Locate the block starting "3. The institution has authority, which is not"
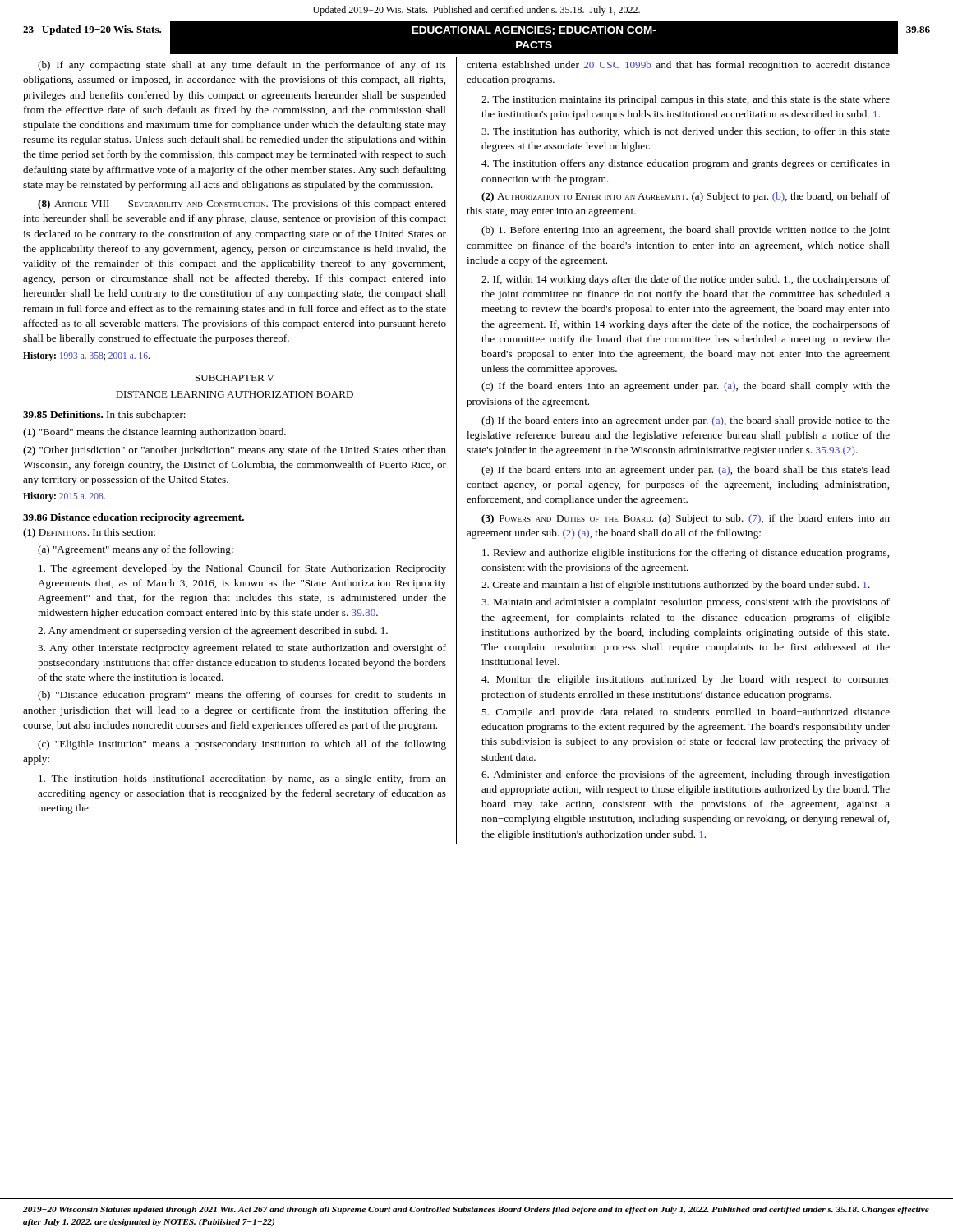The image size is (953, 1232). pos(686,139)
